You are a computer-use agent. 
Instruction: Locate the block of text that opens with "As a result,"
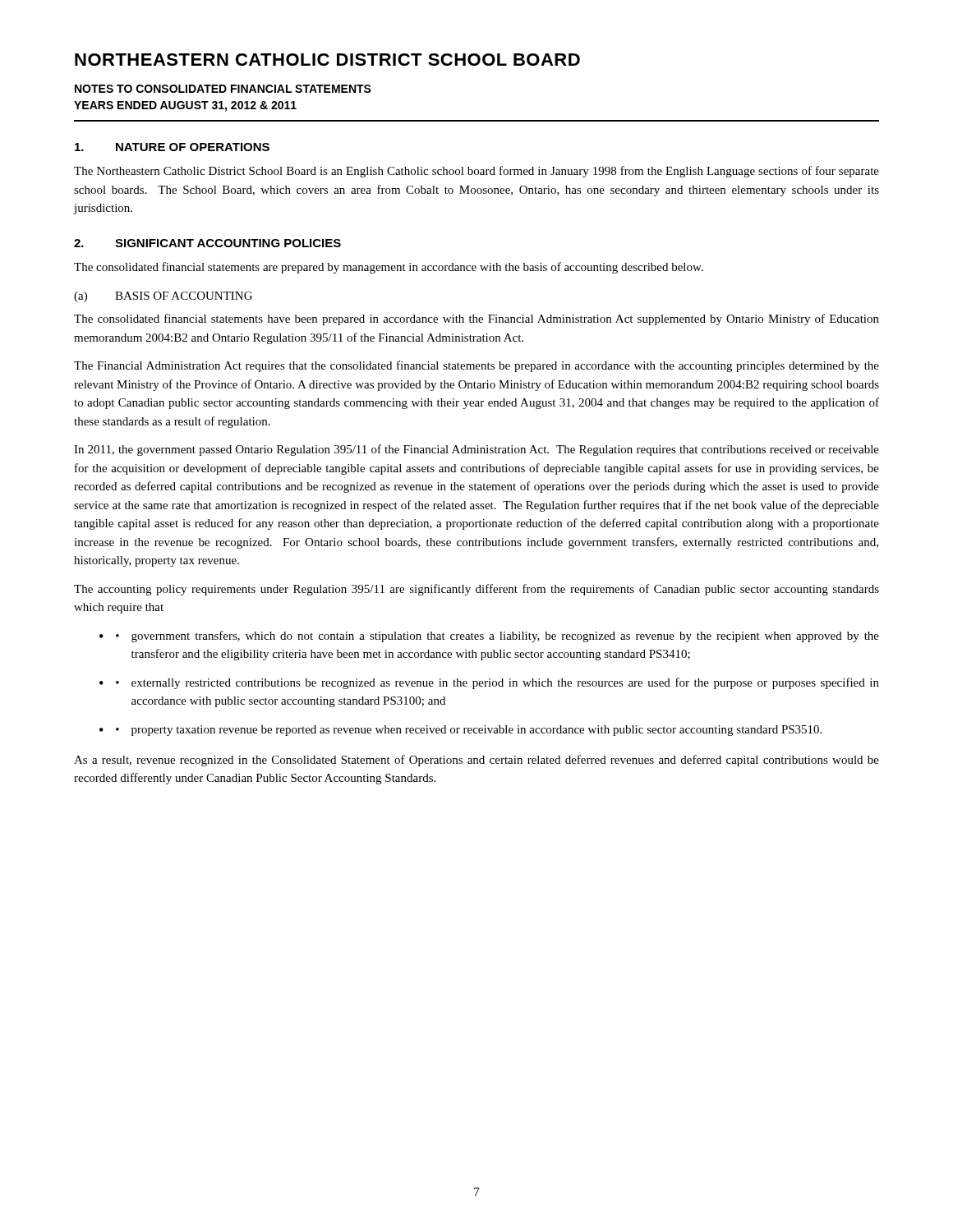pyautogui.click(x=476, y=769)
